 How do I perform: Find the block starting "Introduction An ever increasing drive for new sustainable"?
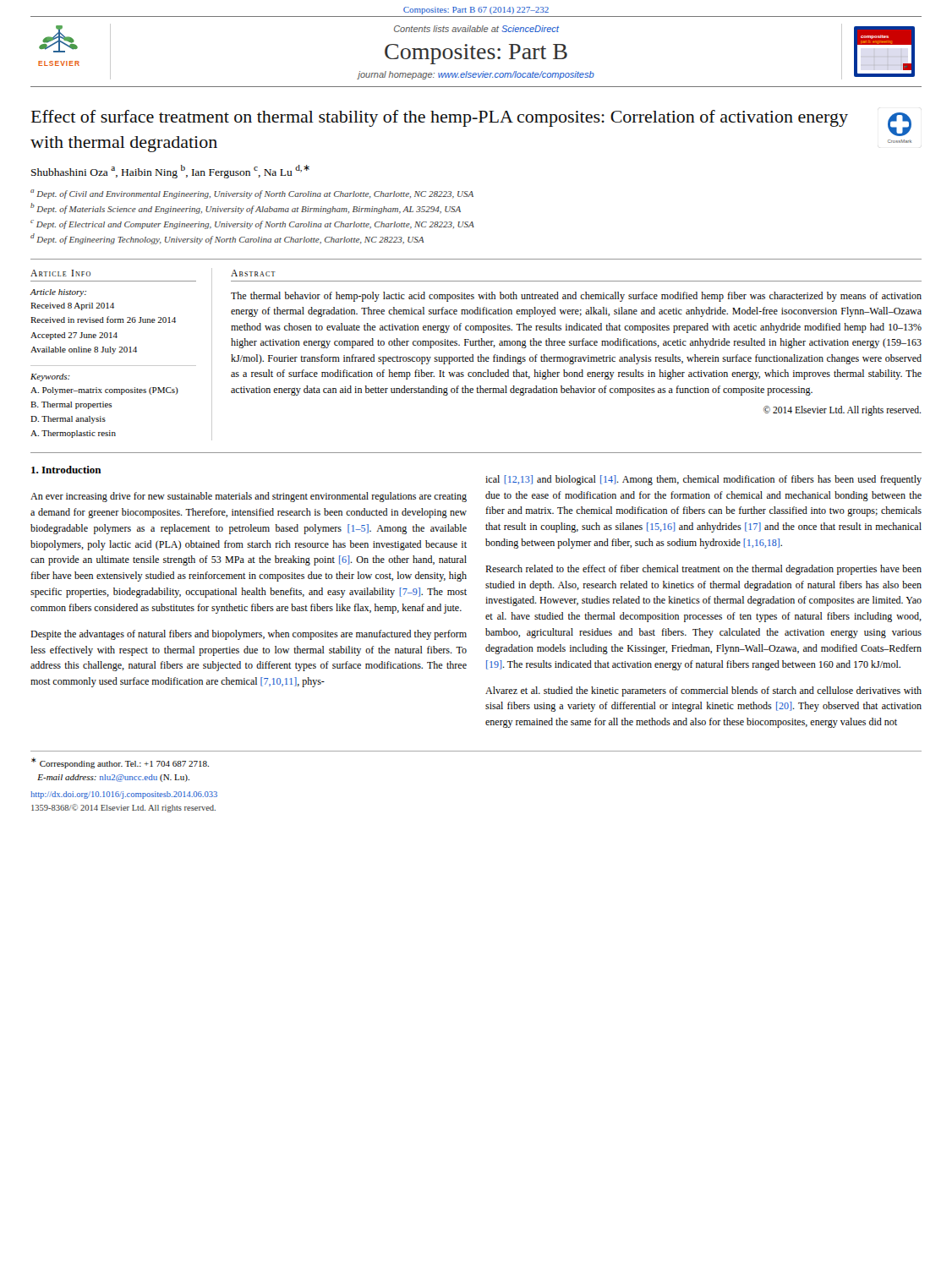click(x=249, y=576)
